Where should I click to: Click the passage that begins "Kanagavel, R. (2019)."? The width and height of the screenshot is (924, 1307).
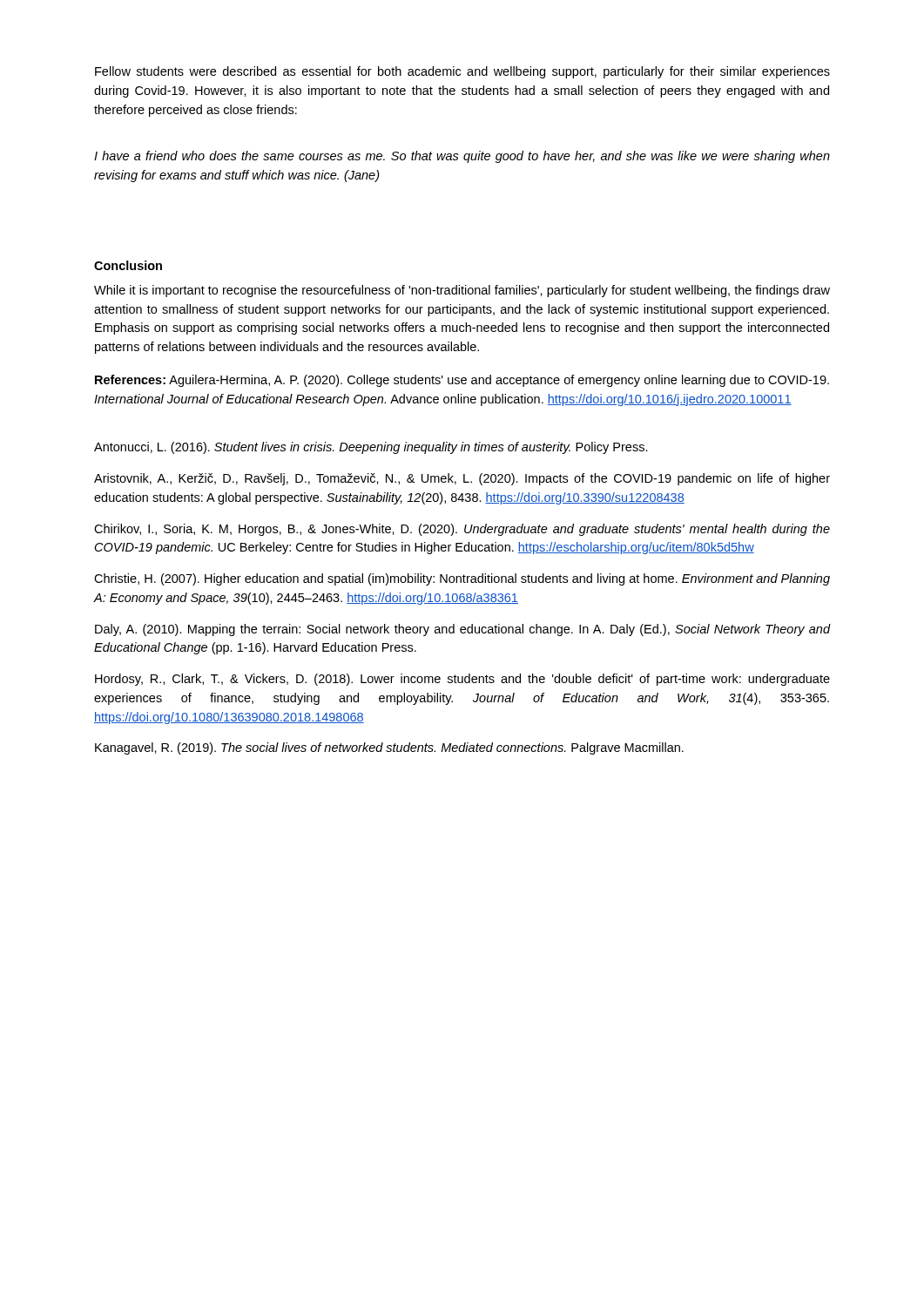click(462, 749)
